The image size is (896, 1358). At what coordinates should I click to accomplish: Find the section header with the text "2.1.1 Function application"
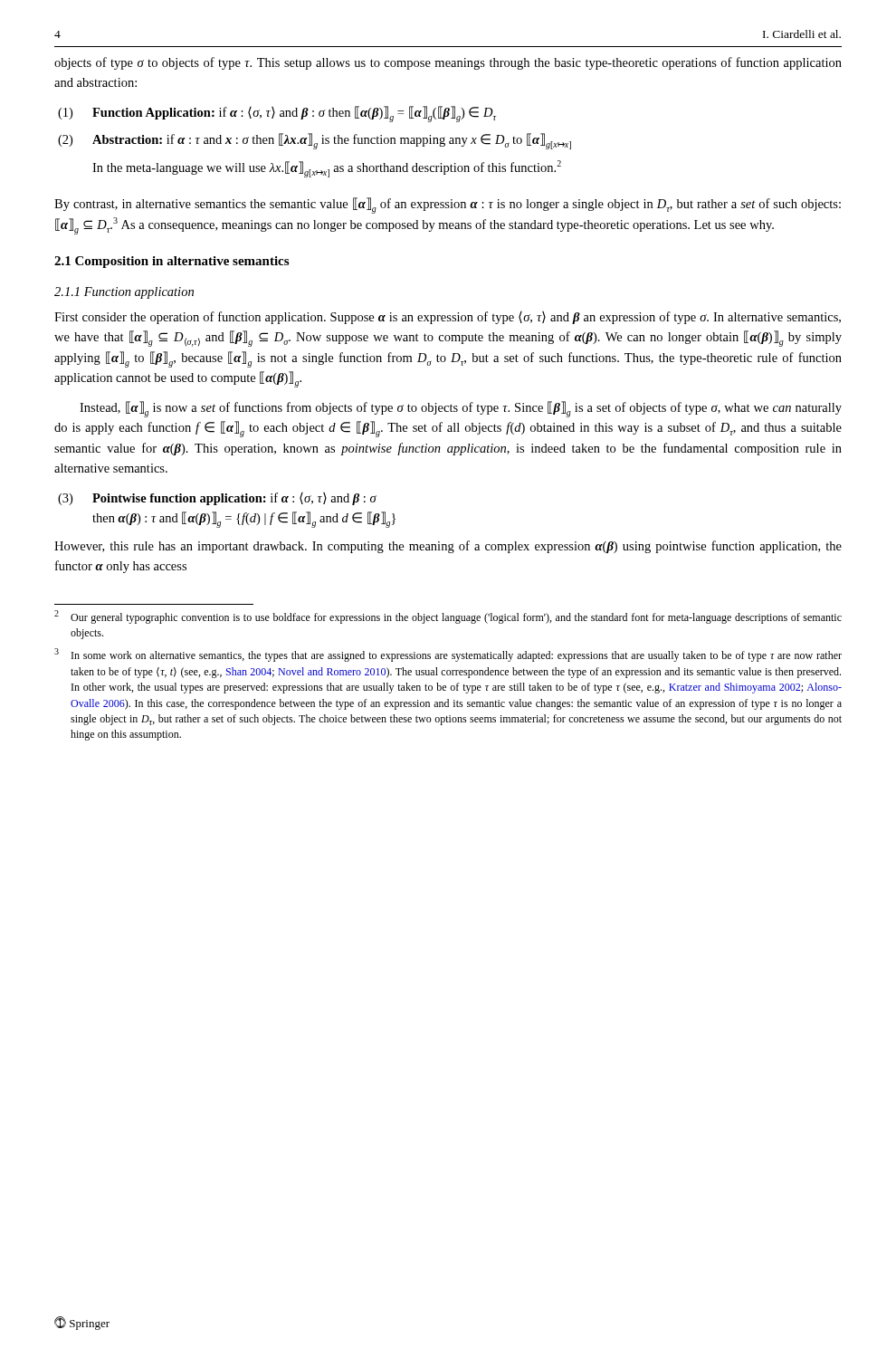coord(124,291)
